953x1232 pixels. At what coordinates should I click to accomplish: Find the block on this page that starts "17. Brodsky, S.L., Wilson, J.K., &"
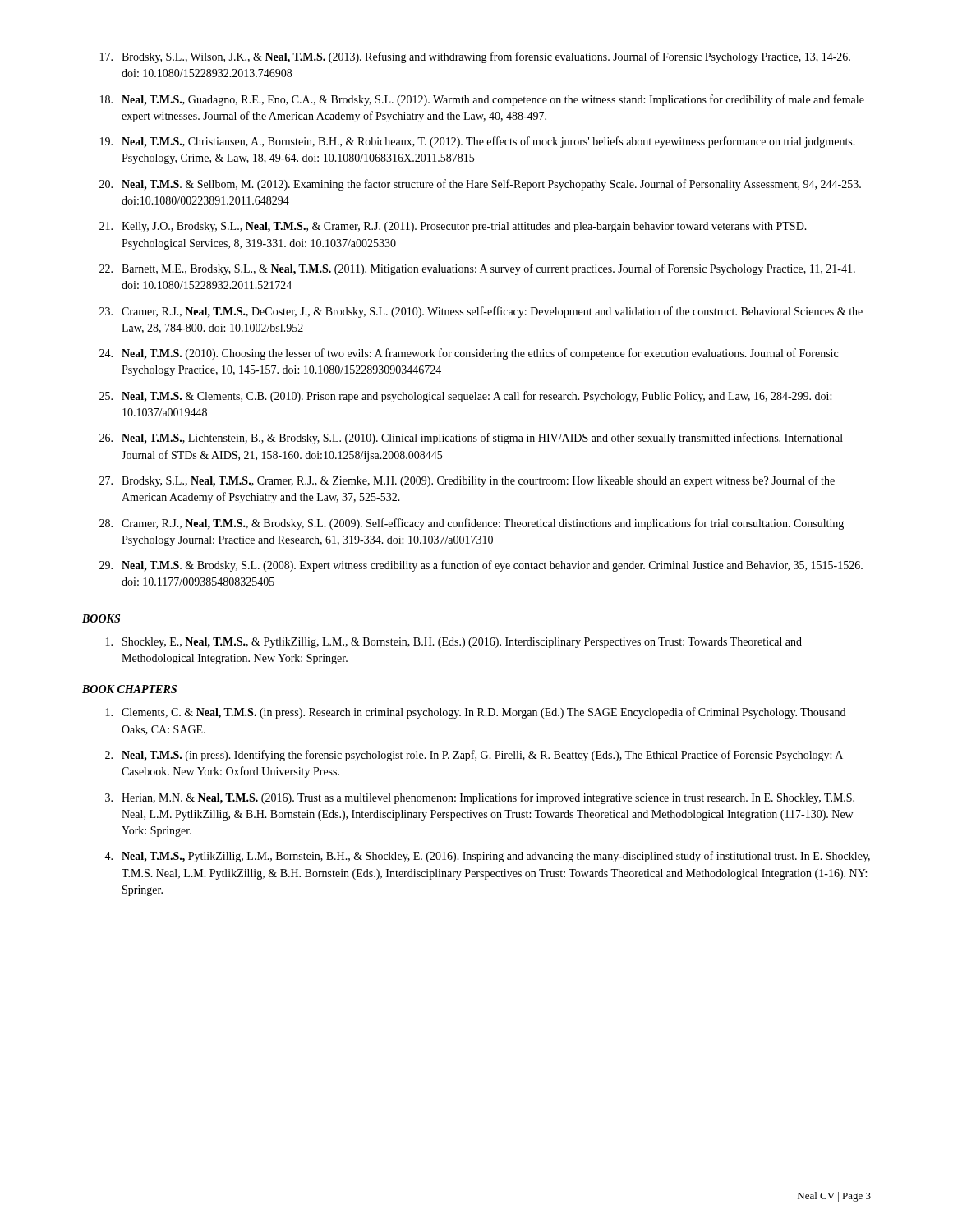click(476, 66)
